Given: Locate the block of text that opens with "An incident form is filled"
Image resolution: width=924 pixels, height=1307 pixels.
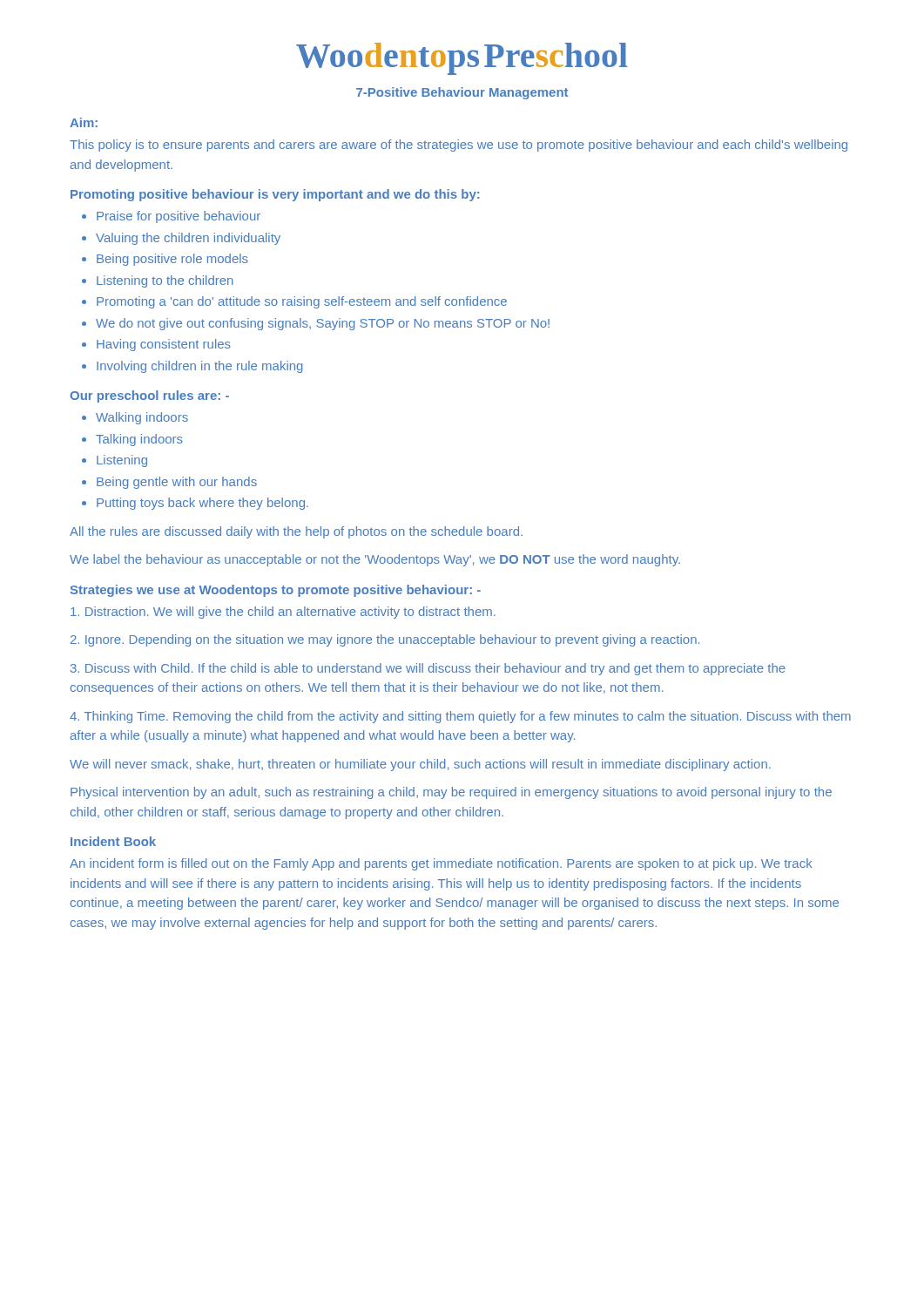Looking at the screenshot, I should point(455,892).
